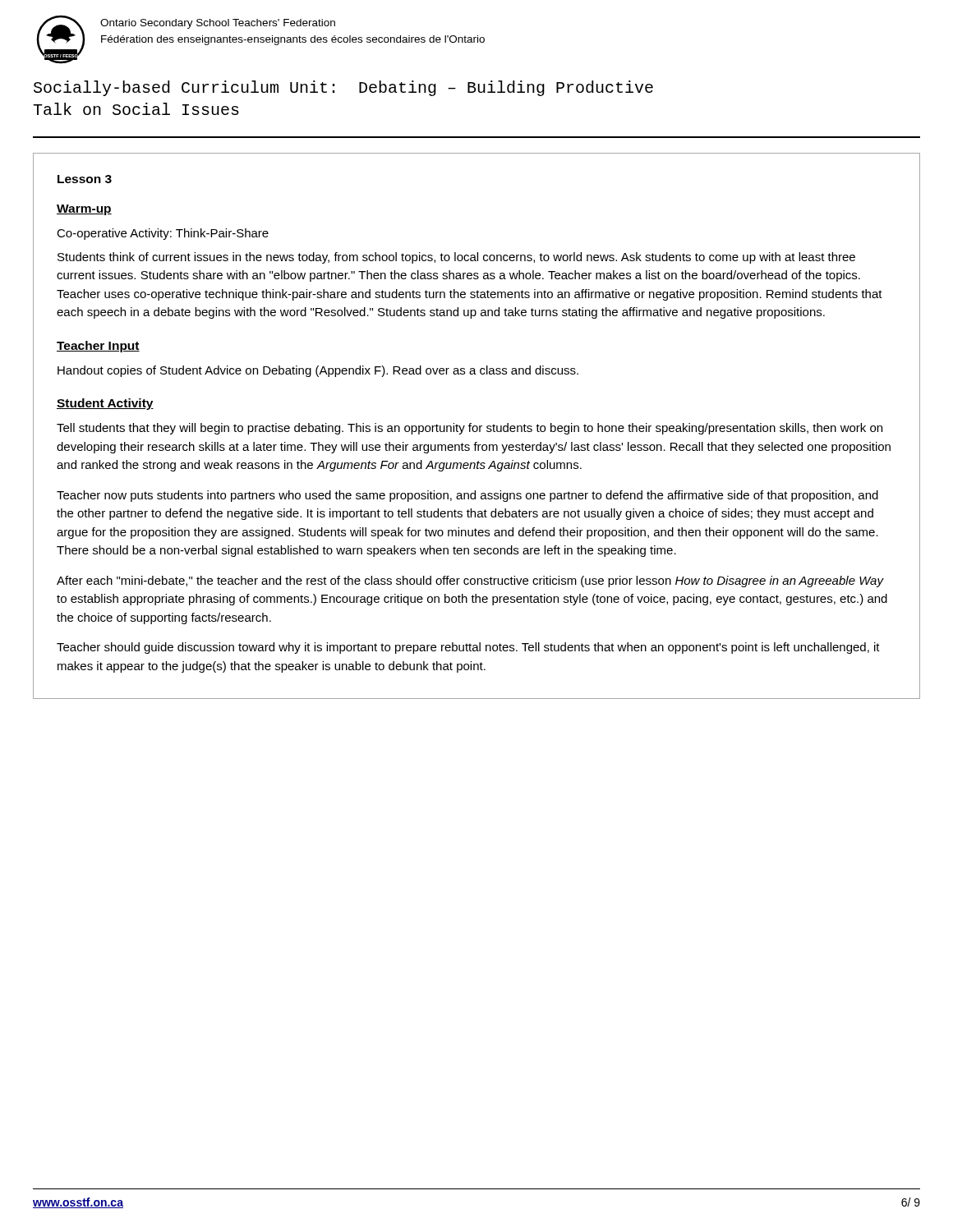Locate the element starting "Teacher now puts students into partners"
Image resolution: width=953 pixels, height=1232 pixels.
(476, 523)
